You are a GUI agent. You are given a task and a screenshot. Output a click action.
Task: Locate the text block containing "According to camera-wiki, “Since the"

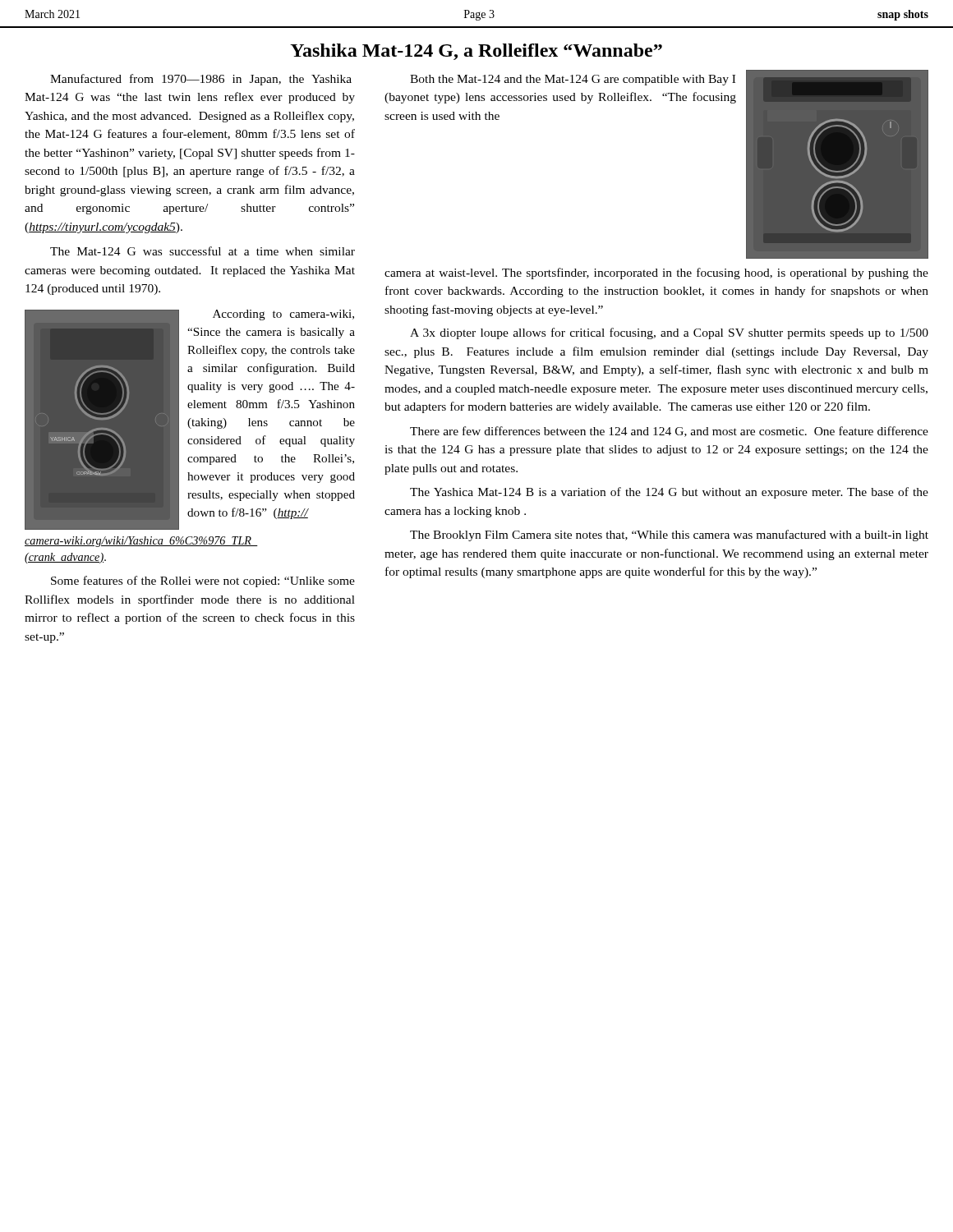coord(271,413)
